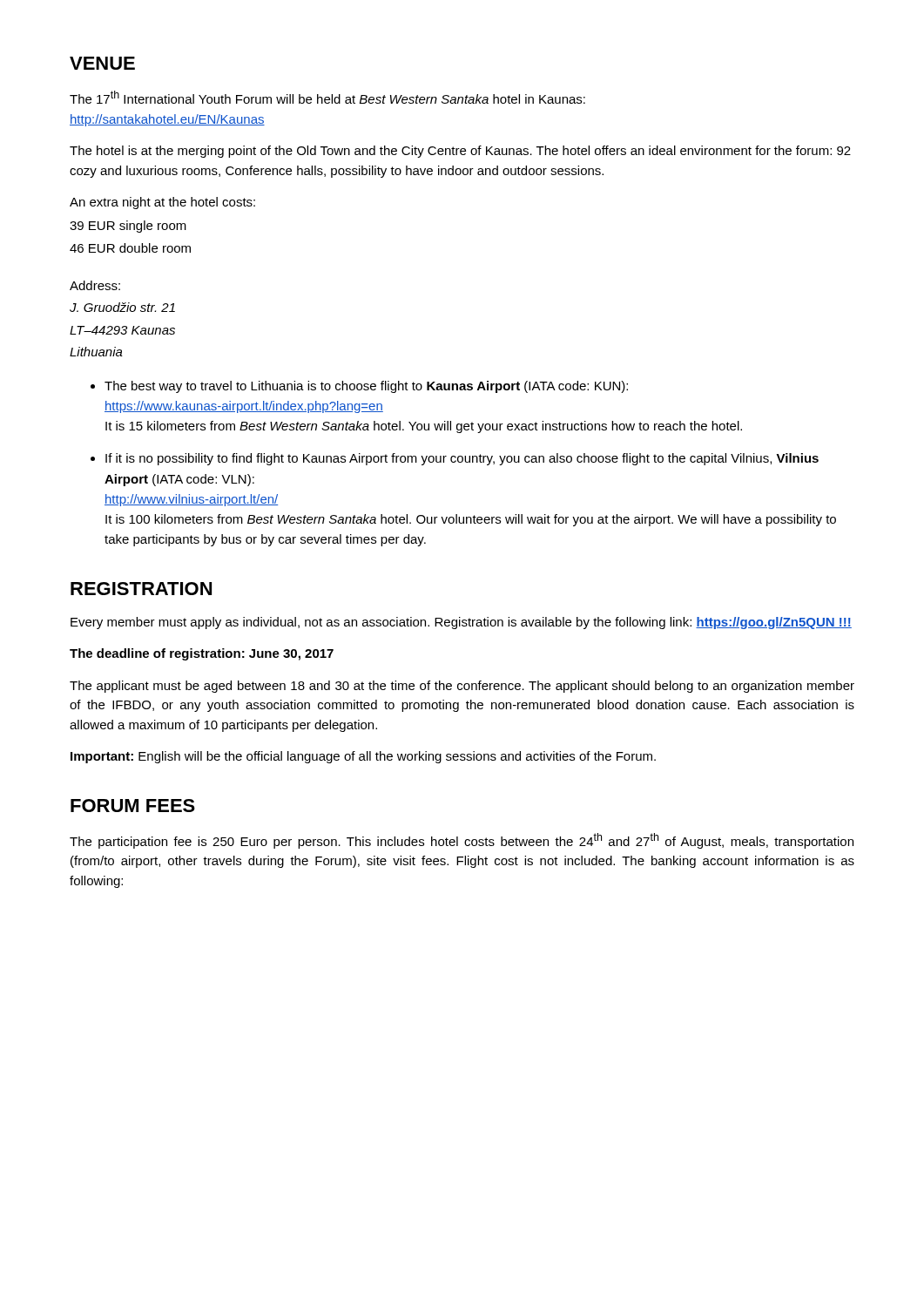Select the block starting "The best way to travel to Lithuania"
This screenshot has width=924, height=1307.
click(x=359, y=387)
